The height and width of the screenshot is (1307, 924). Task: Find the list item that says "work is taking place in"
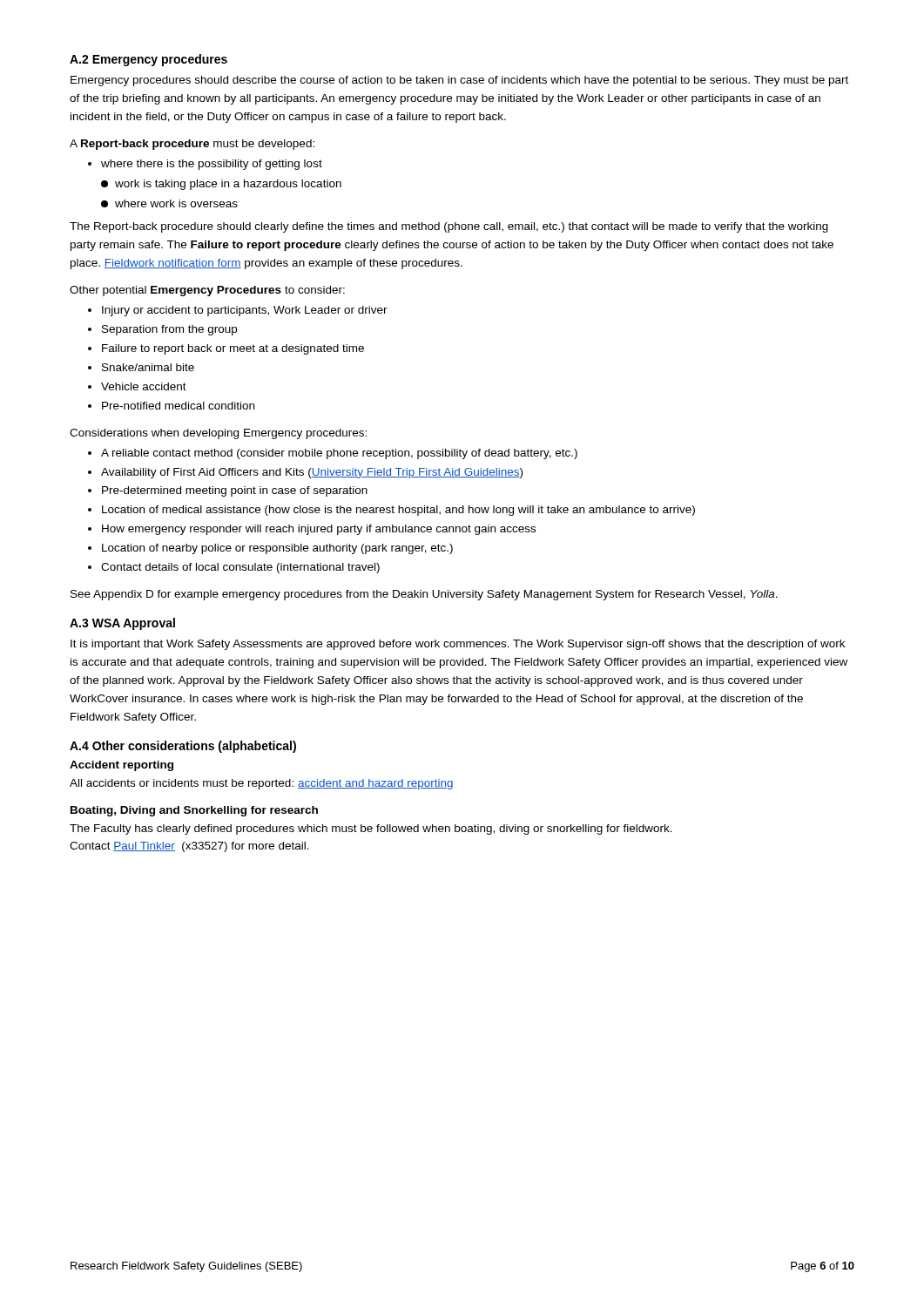point(221,185)
